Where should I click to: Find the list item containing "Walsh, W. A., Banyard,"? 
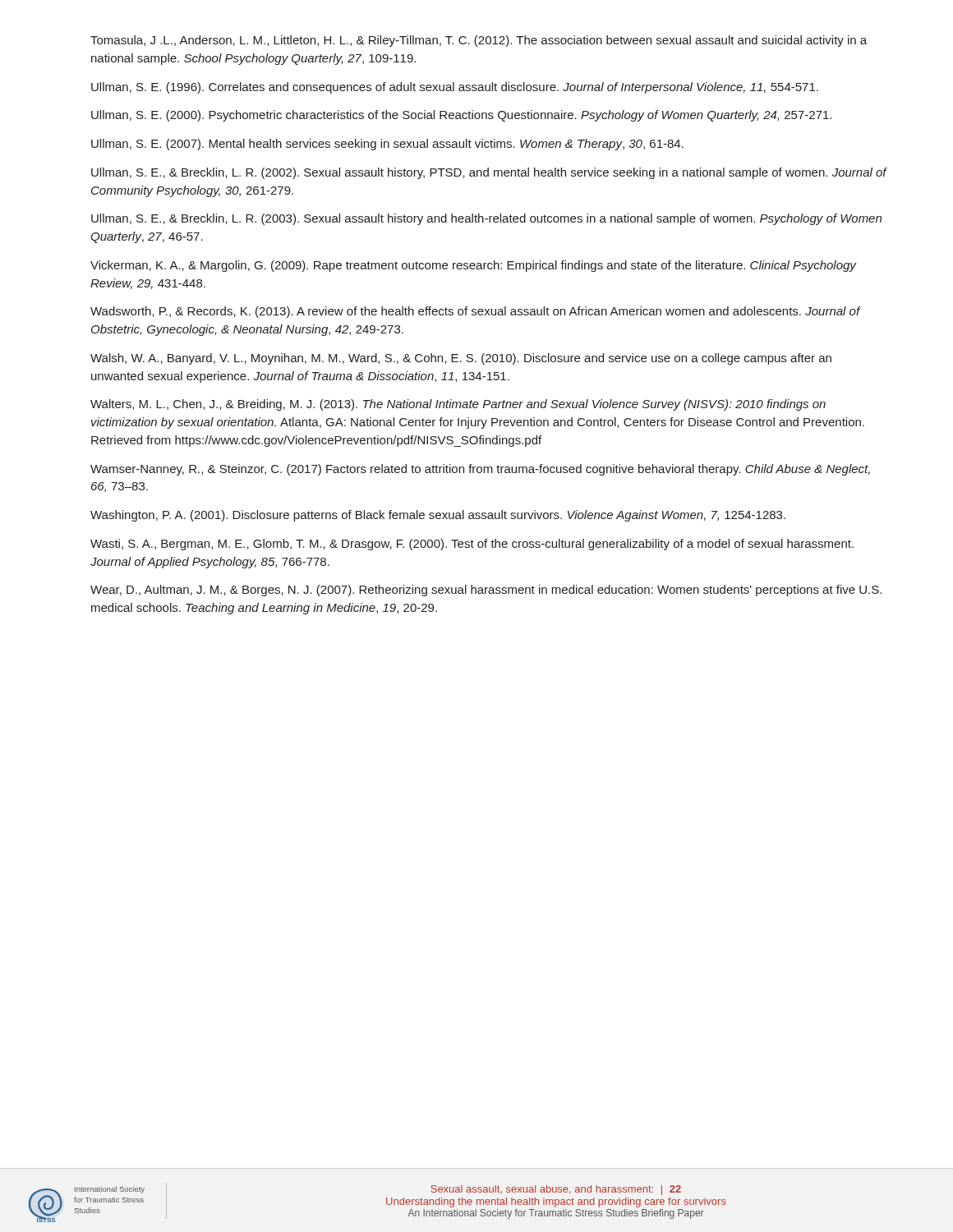pos(476,367)
